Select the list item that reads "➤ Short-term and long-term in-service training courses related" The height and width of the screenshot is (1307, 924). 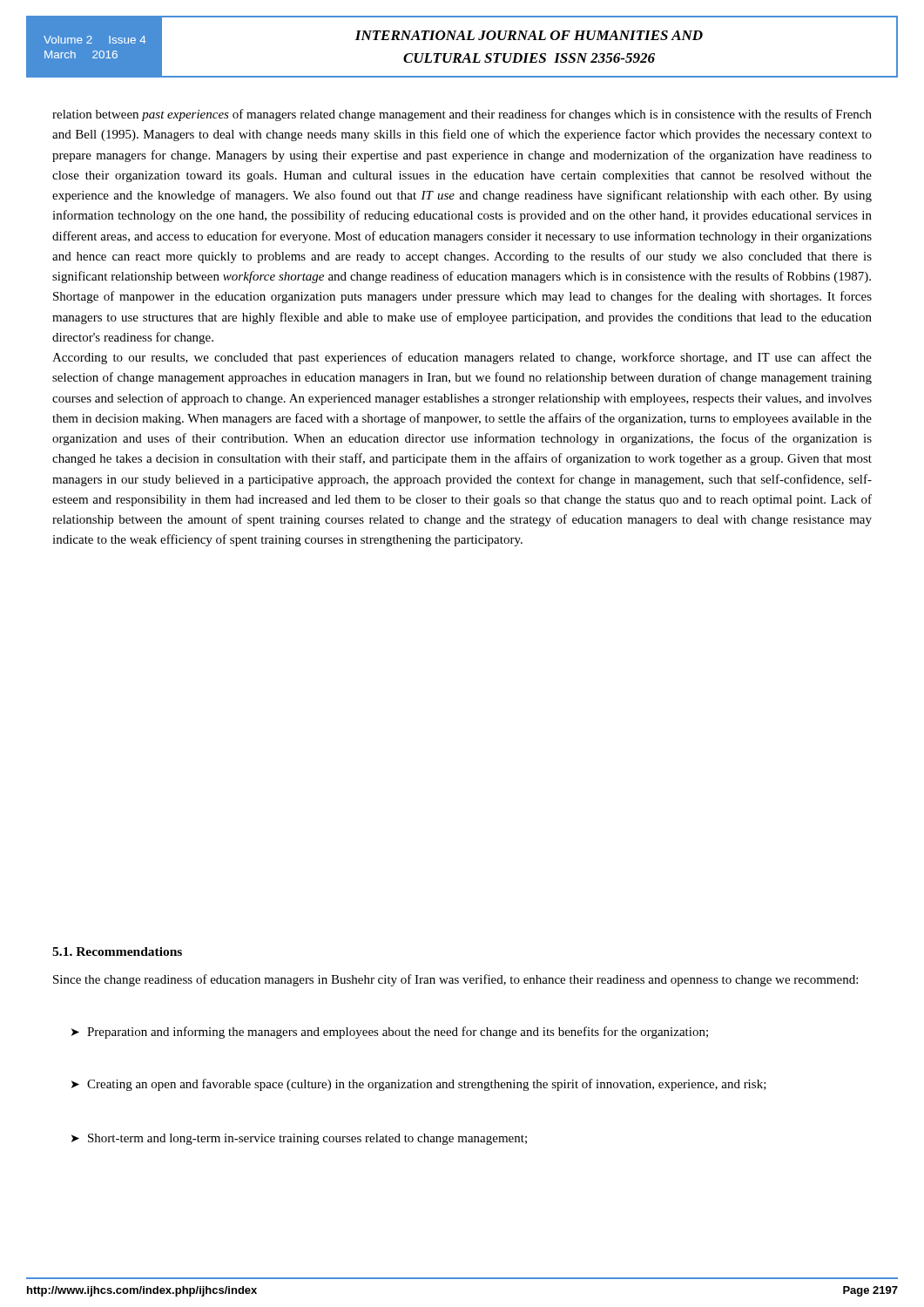tap(471, 1138)
